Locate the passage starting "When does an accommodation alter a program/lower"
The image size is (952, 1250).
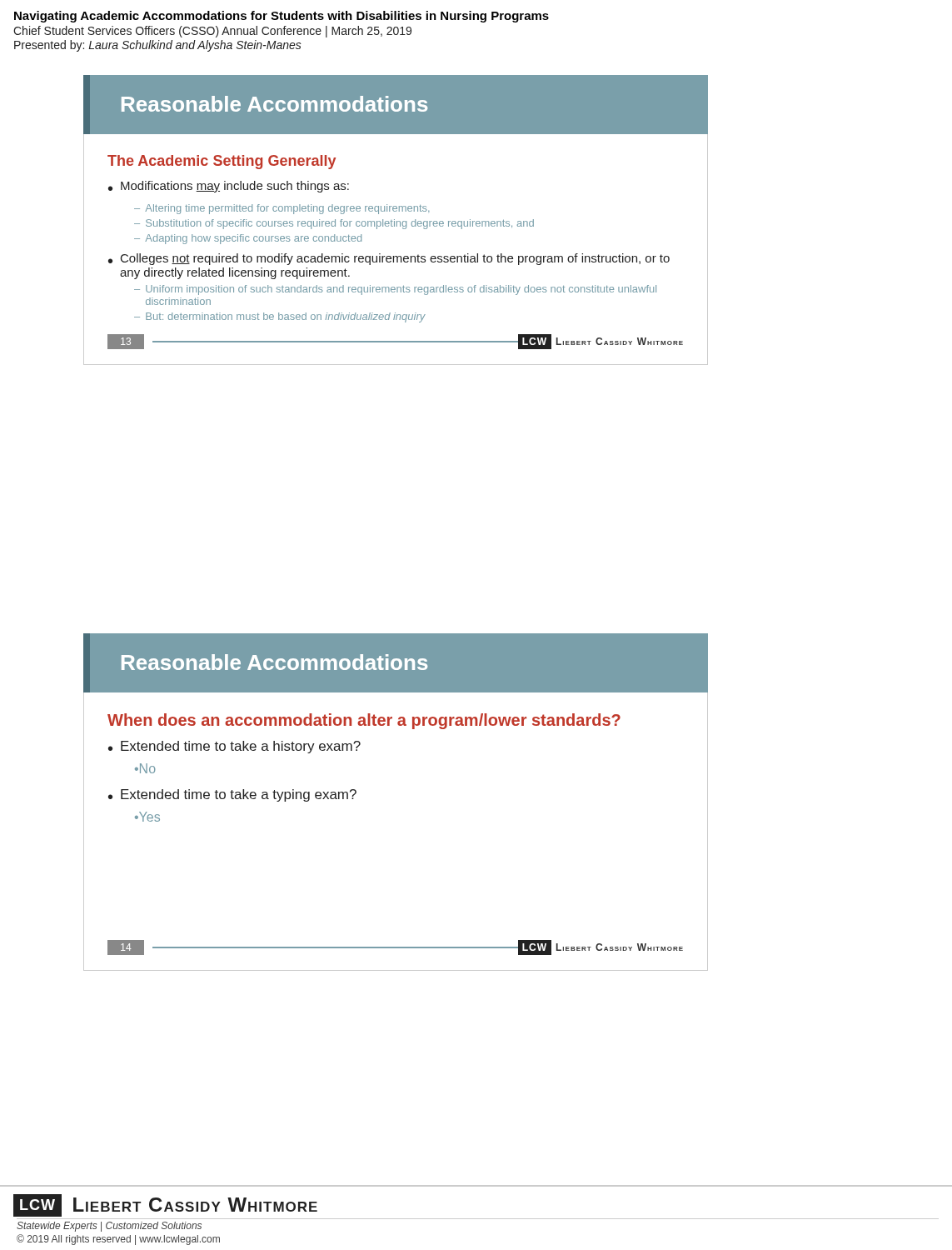click(x=364, y=720)
